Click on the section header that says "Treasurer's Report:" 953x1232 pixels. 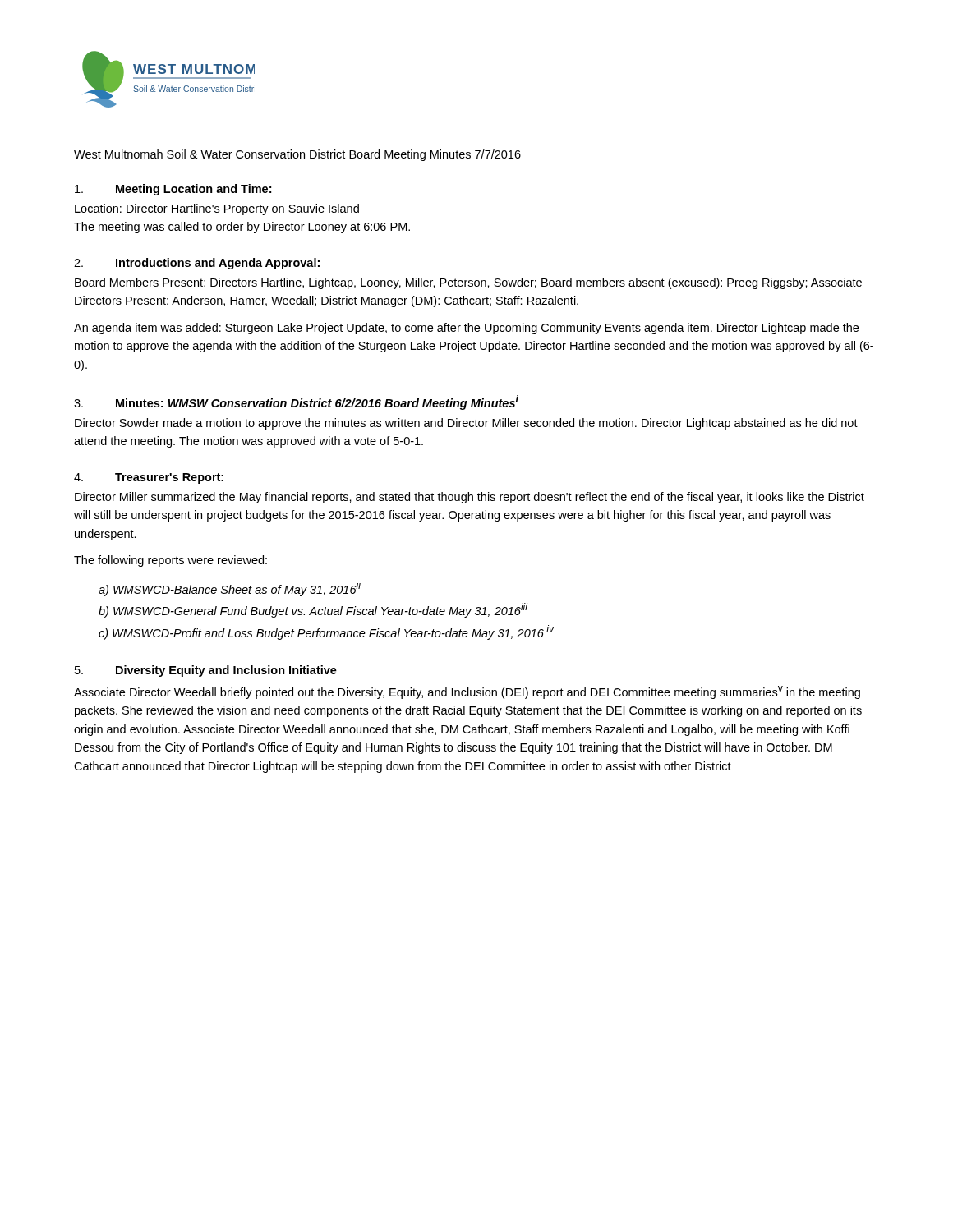click(x=170, y=477)
